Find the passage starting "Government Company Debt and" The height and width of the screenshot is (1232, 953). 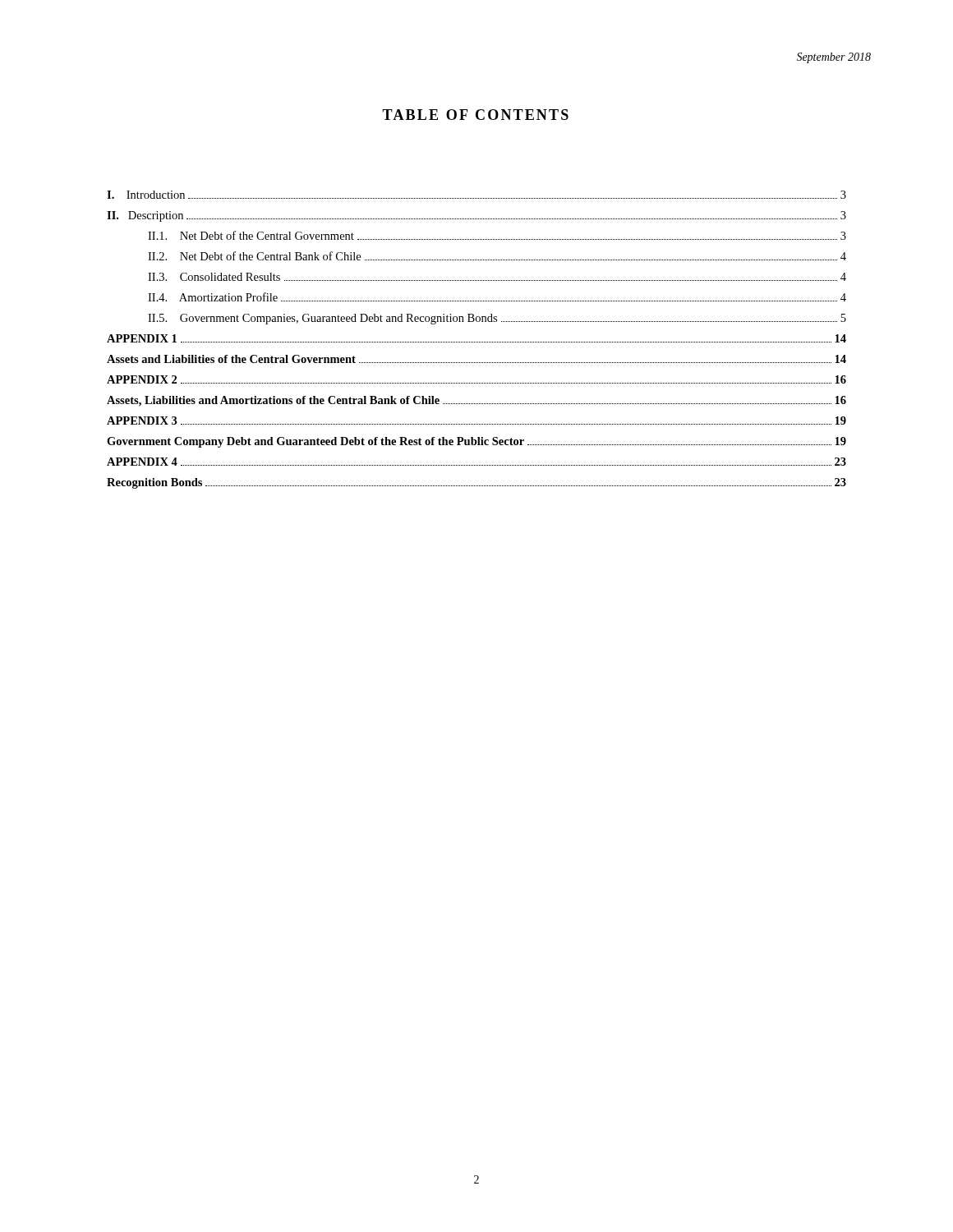476,441
